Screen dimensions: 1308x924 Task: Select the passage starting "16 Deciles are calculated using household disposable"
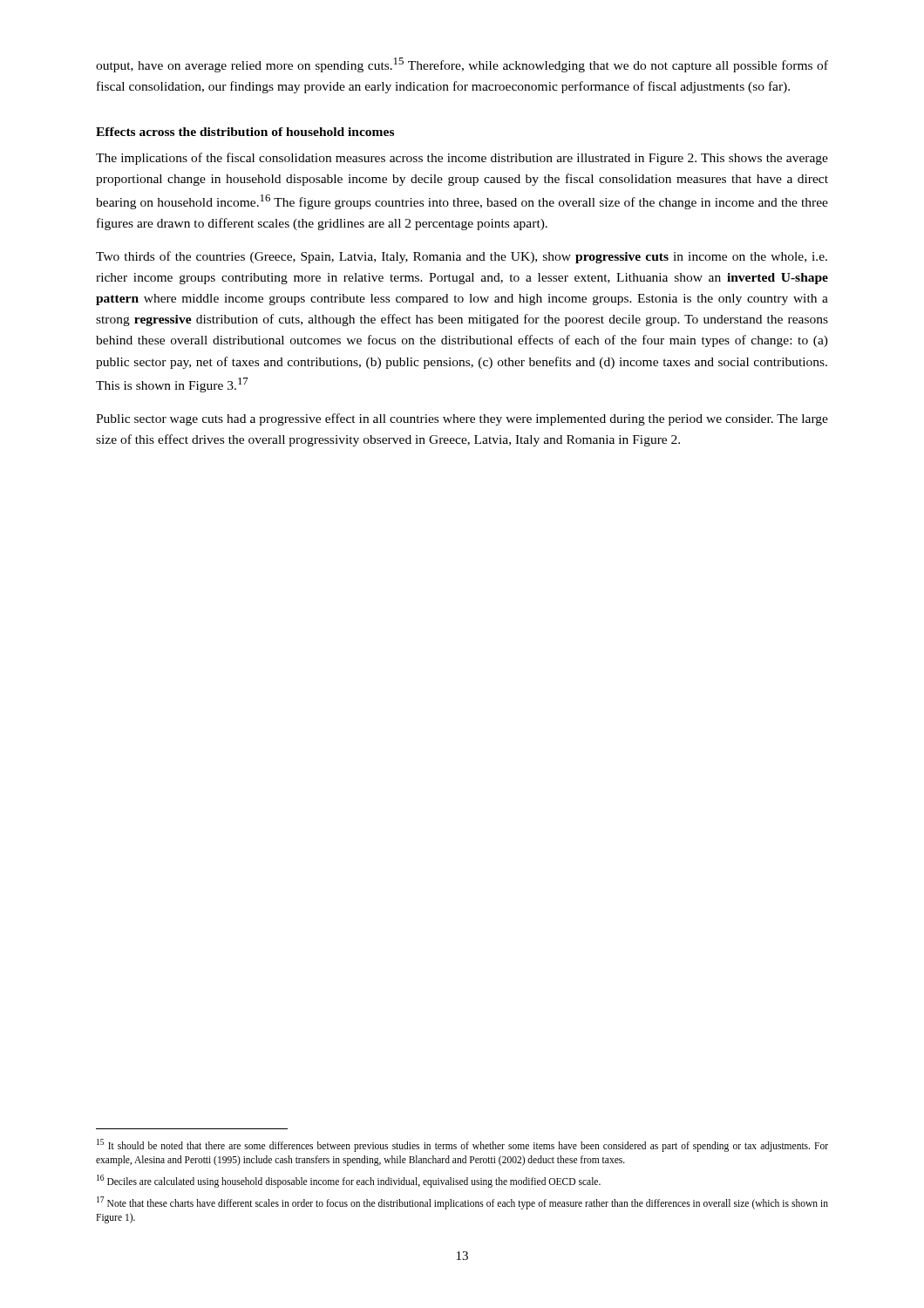pyautogui.click(x=348, y=1180)
